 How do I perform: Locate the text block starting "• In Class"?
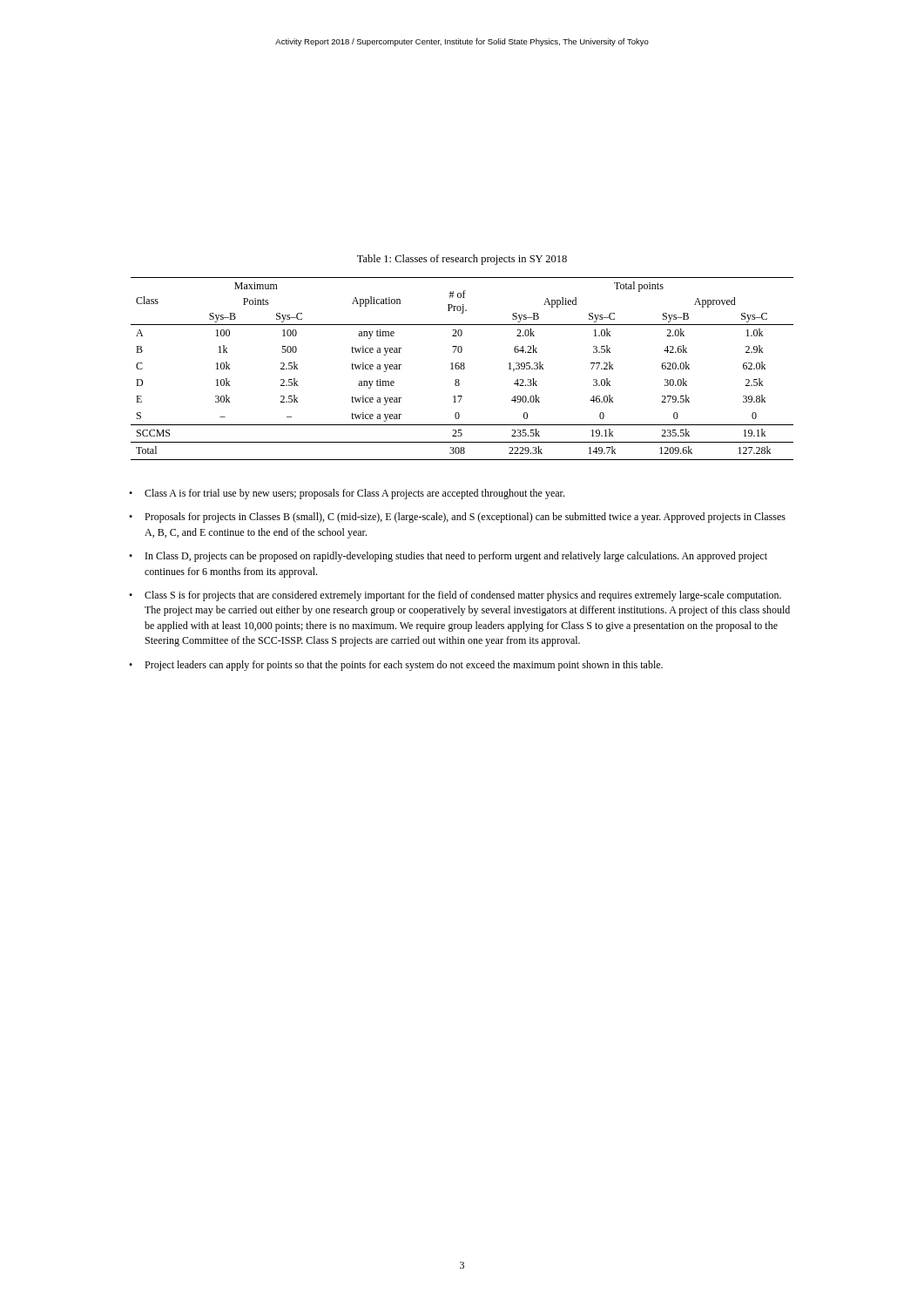click(x=462, y=564)
